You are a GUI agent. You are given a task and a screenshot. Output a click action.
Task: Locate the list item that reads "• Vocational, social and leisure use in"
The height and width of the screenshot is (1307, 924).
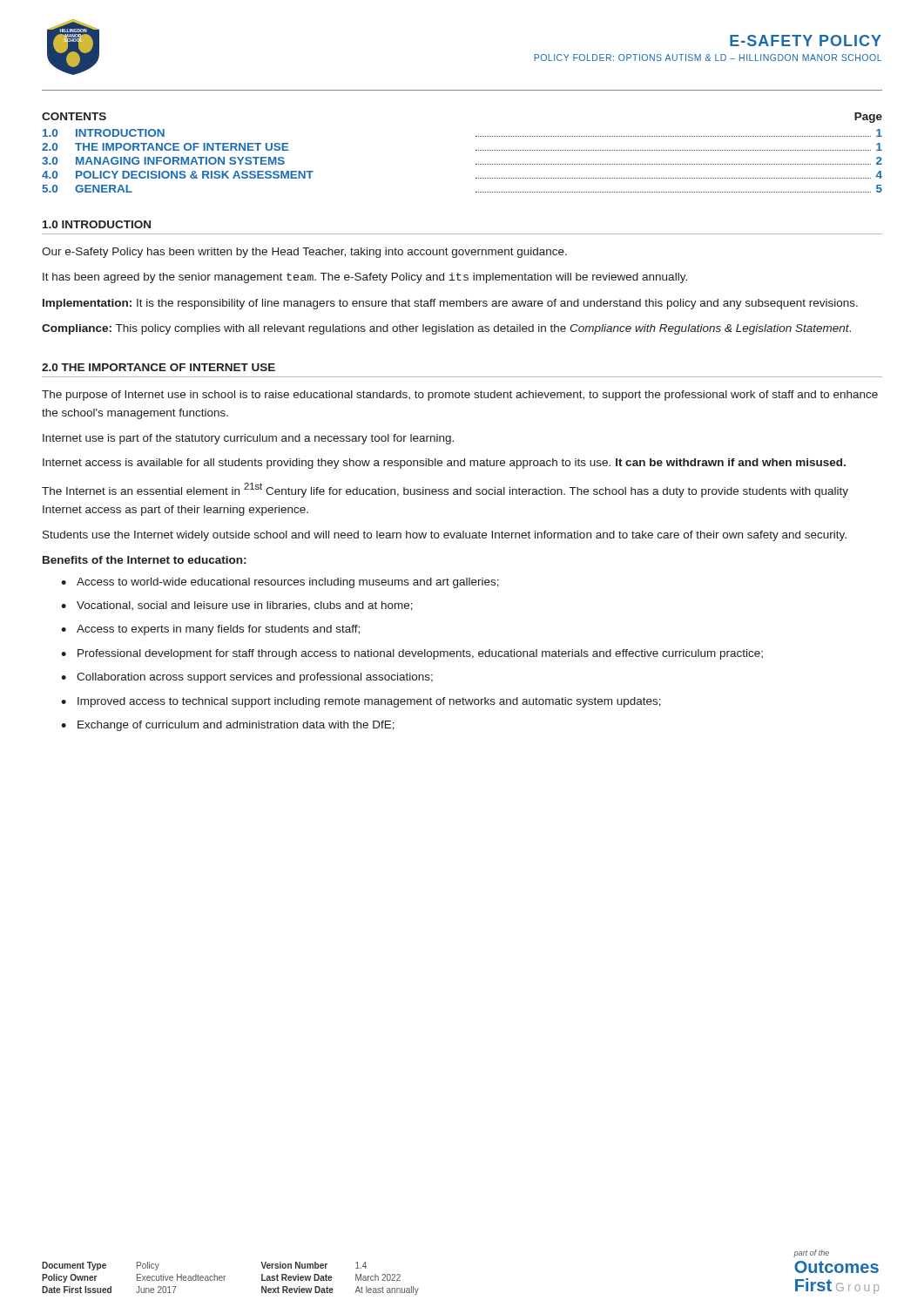point(237,606)
